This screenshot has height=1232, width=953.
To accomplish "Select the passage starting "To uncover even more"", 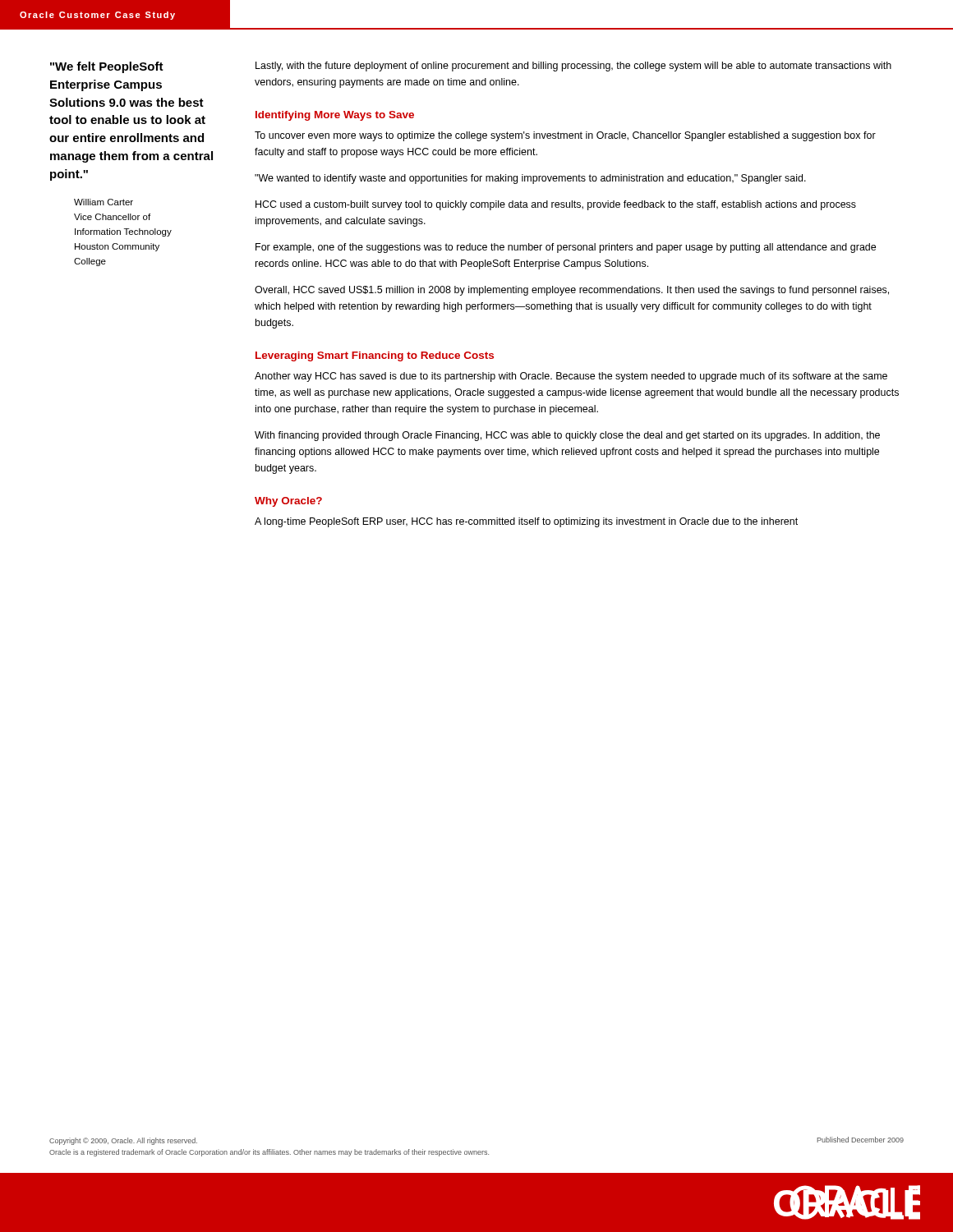I will tap(565, 144).
